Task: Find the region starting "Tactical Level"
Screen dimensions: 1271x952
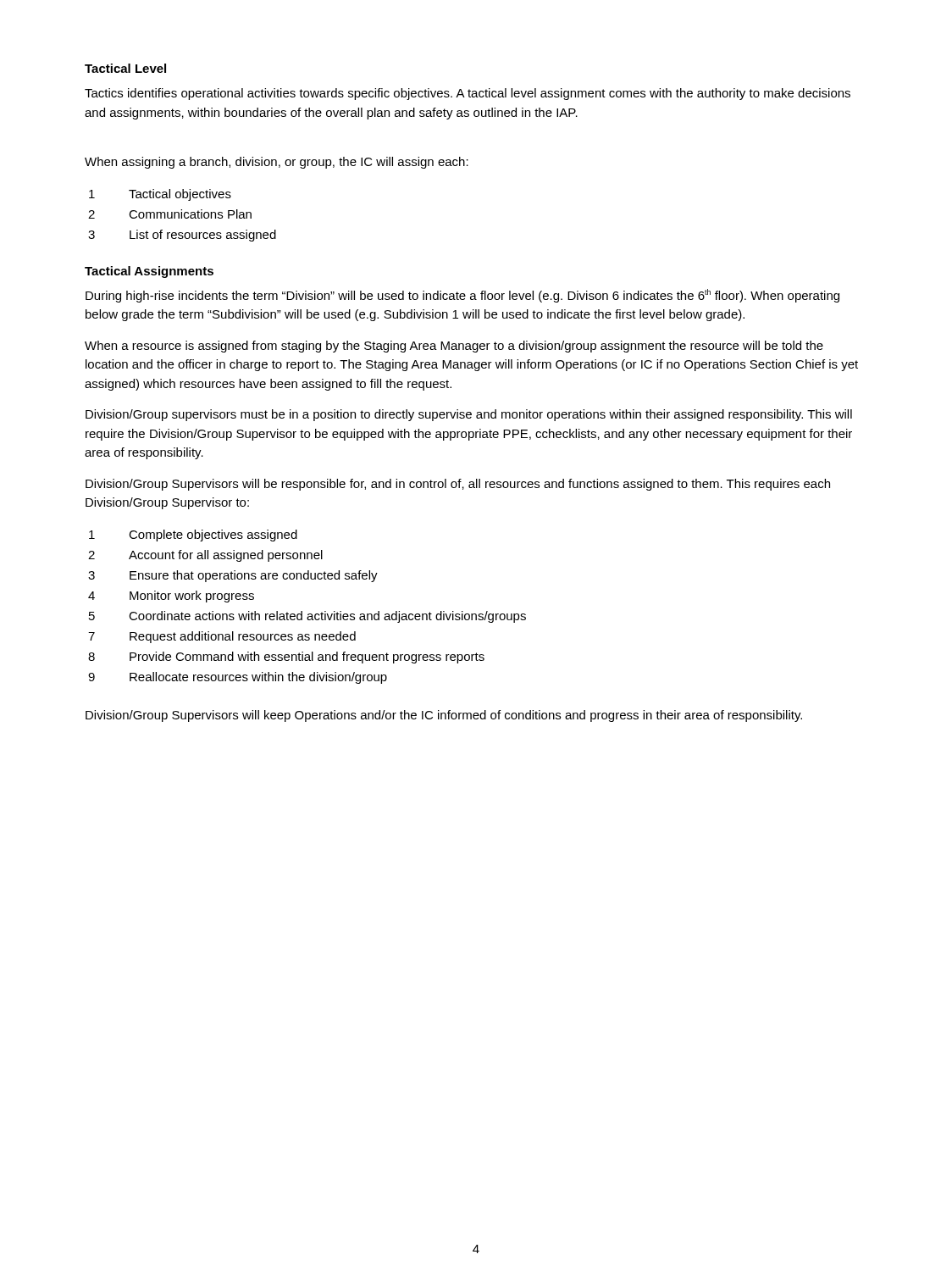Action: pos(126,68)
